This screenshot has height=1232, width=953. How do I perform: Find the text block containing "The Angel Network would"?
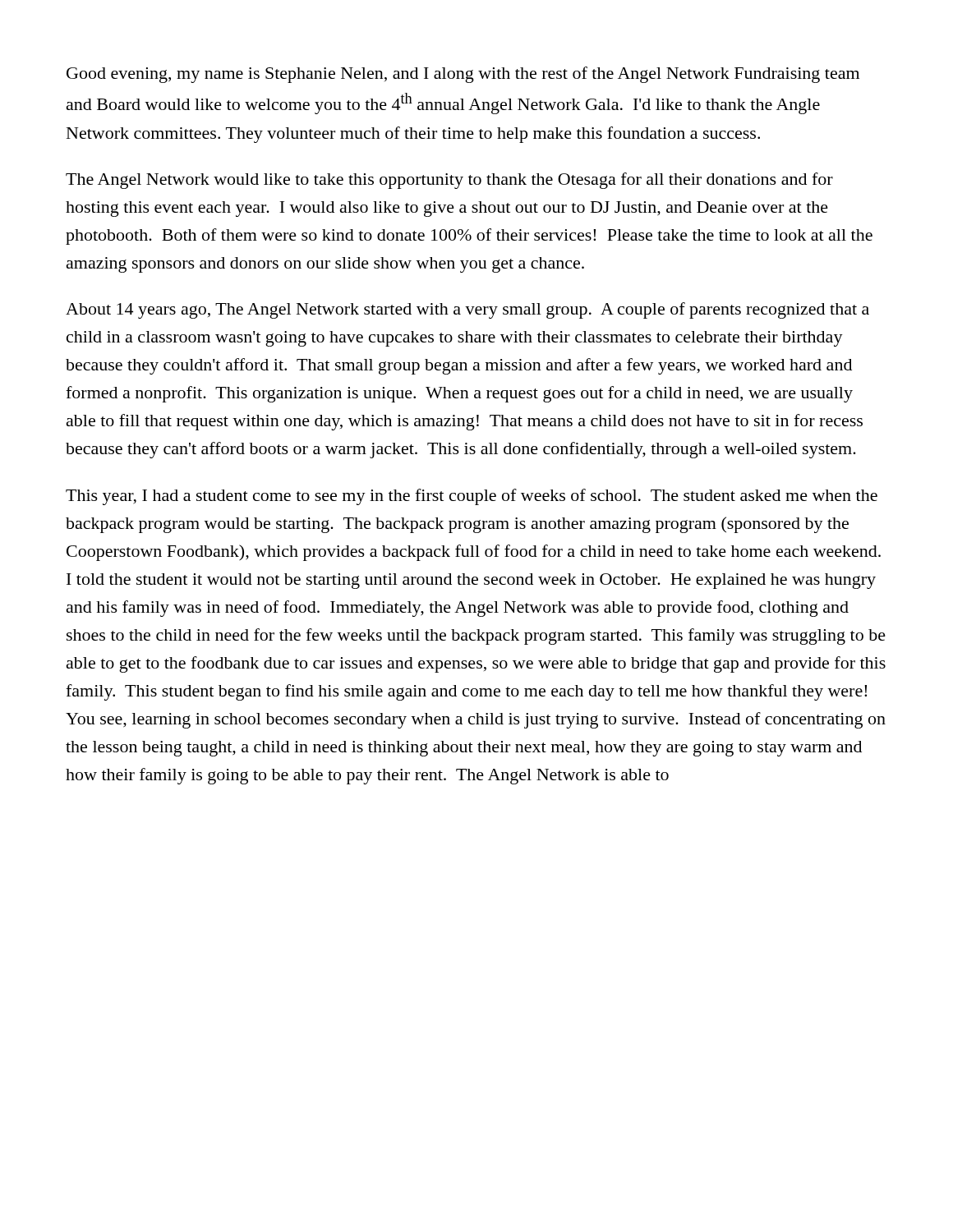click(x=469, y=220)
